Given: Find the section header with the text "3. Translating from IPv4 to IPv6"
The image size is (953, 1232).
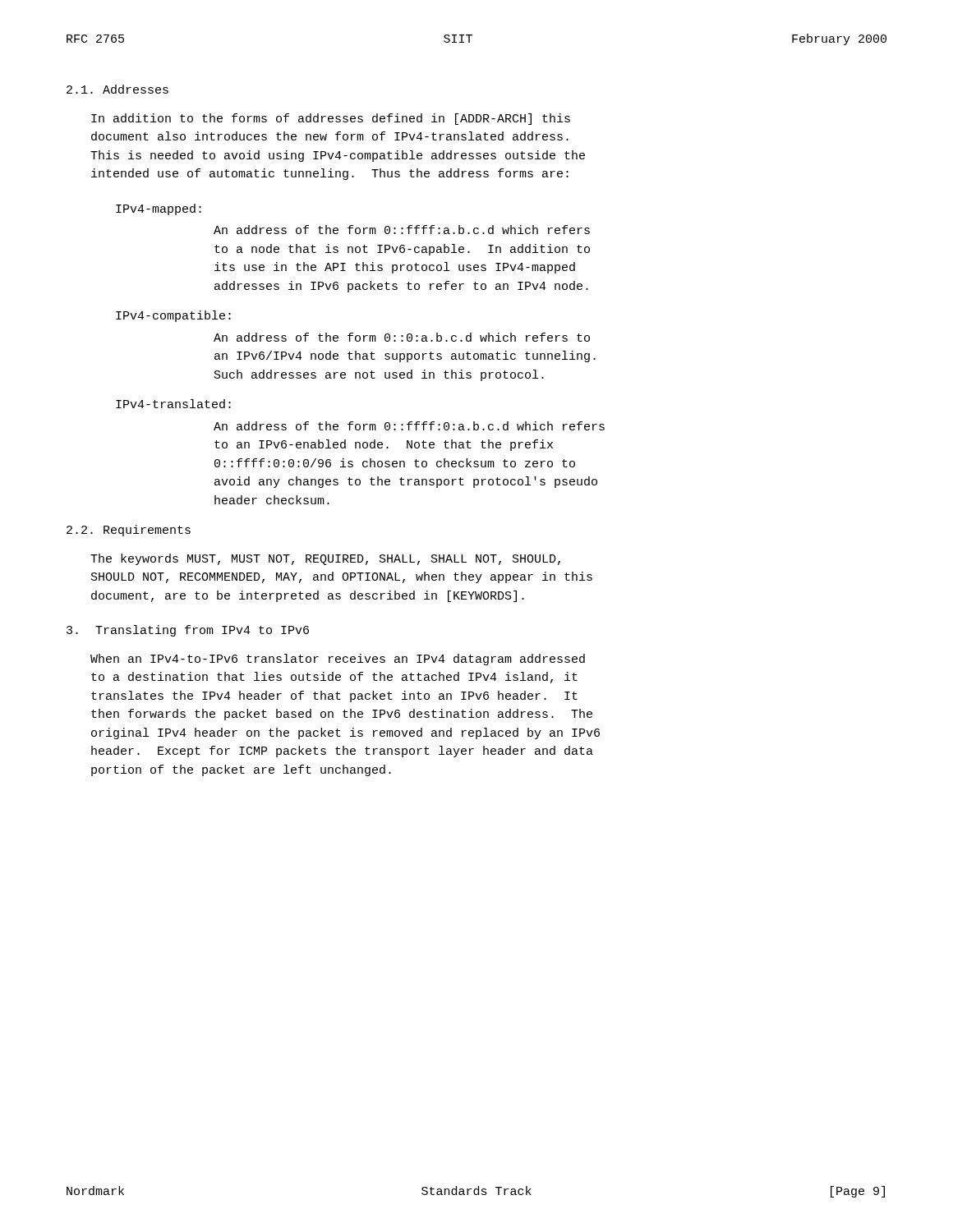Looking at the screenshot, I should pyautogui.click(x=188, y=631).
